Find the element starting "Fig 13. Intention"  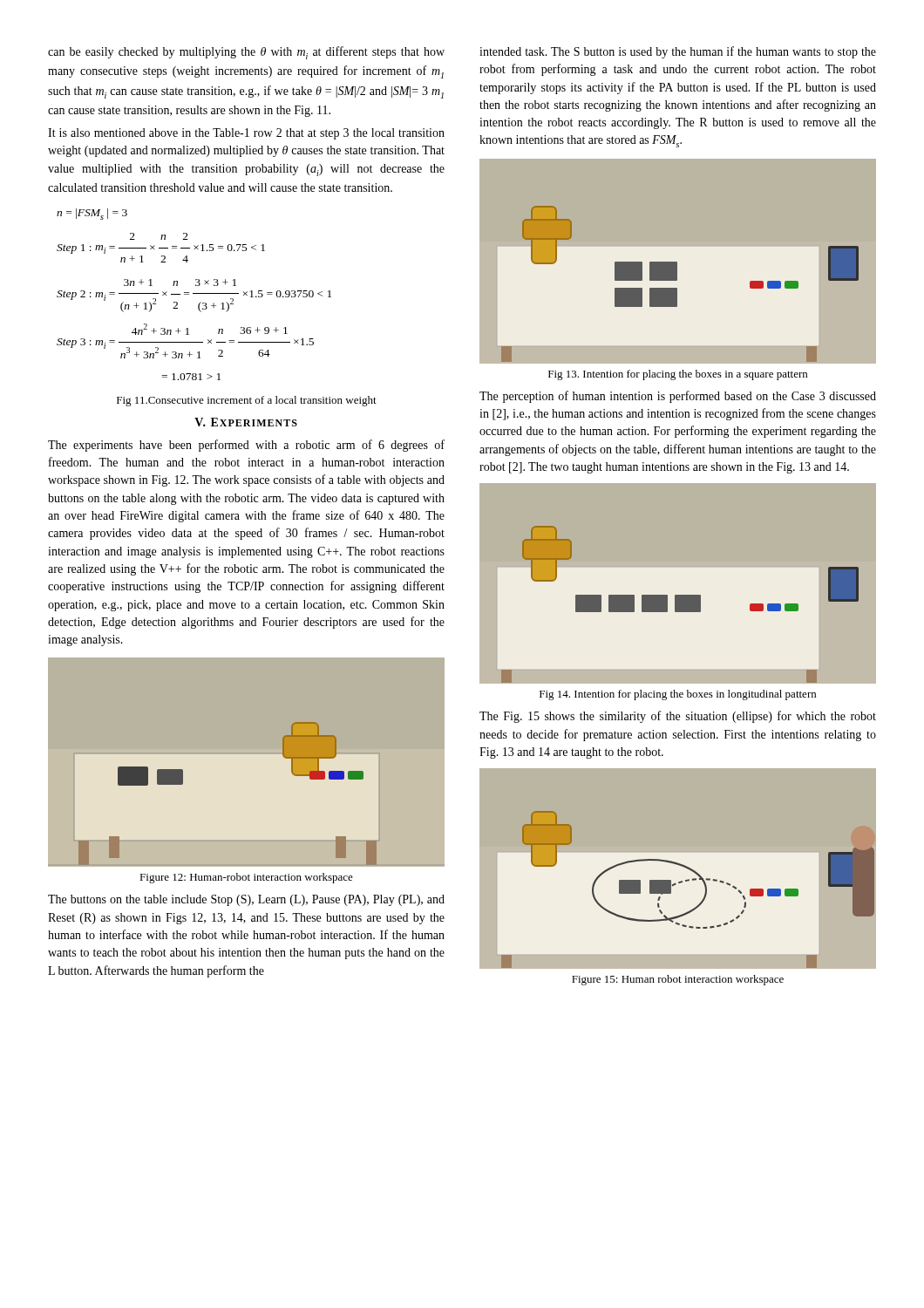coord(678,373)
